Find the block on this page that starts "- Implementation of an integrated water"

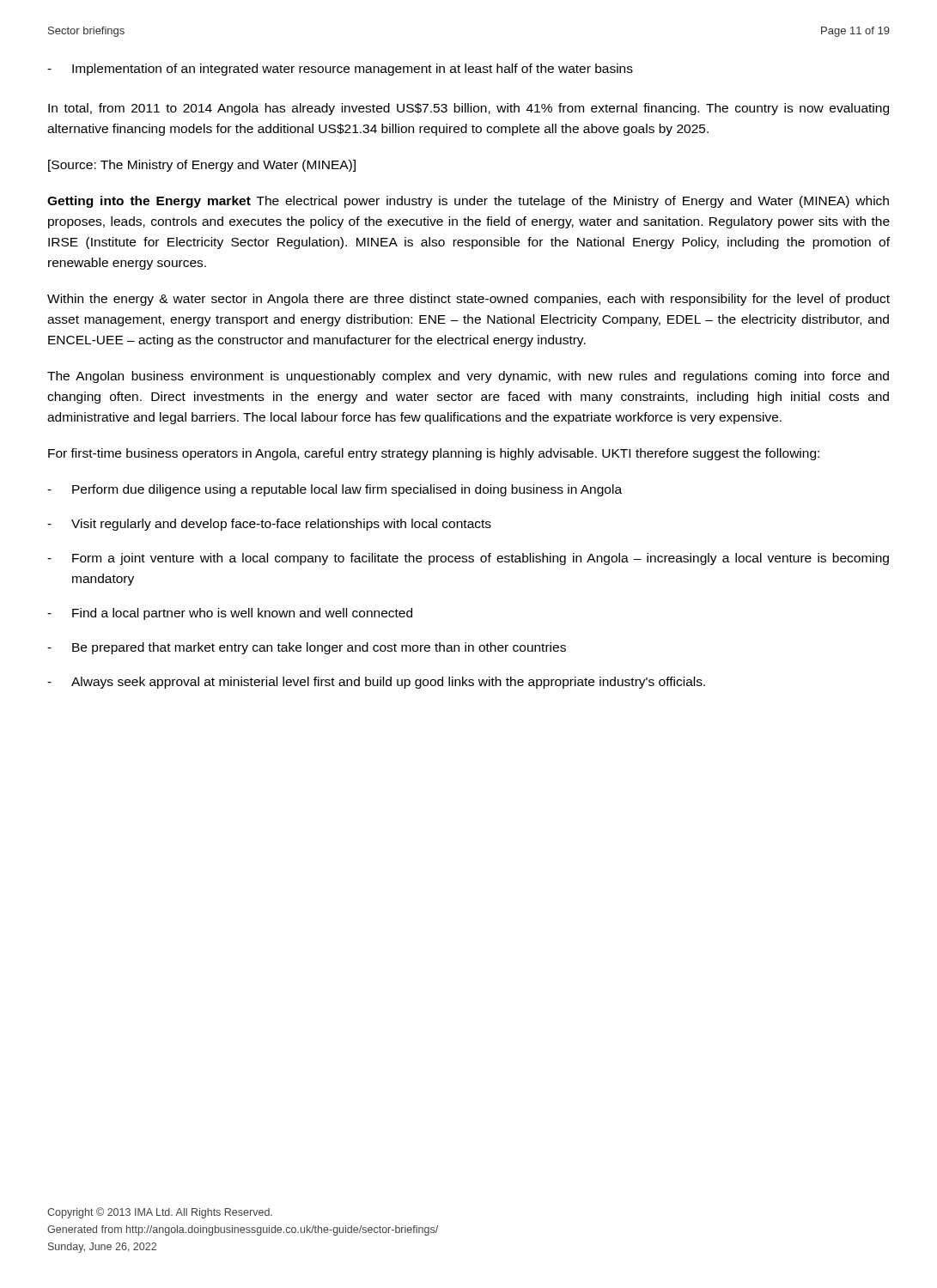[x=468, y=69]
